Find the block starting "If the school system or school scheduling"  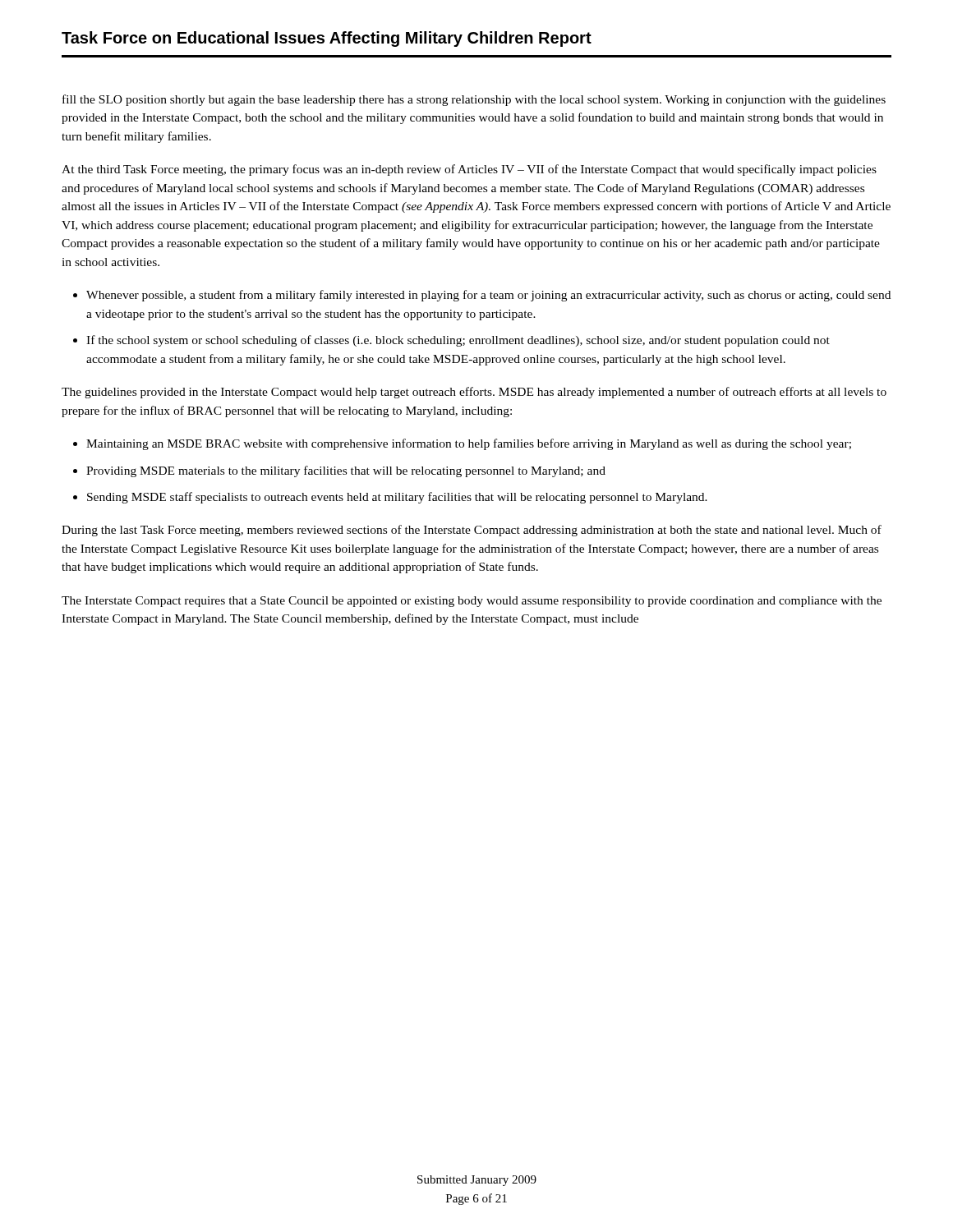tap(458, 349)
